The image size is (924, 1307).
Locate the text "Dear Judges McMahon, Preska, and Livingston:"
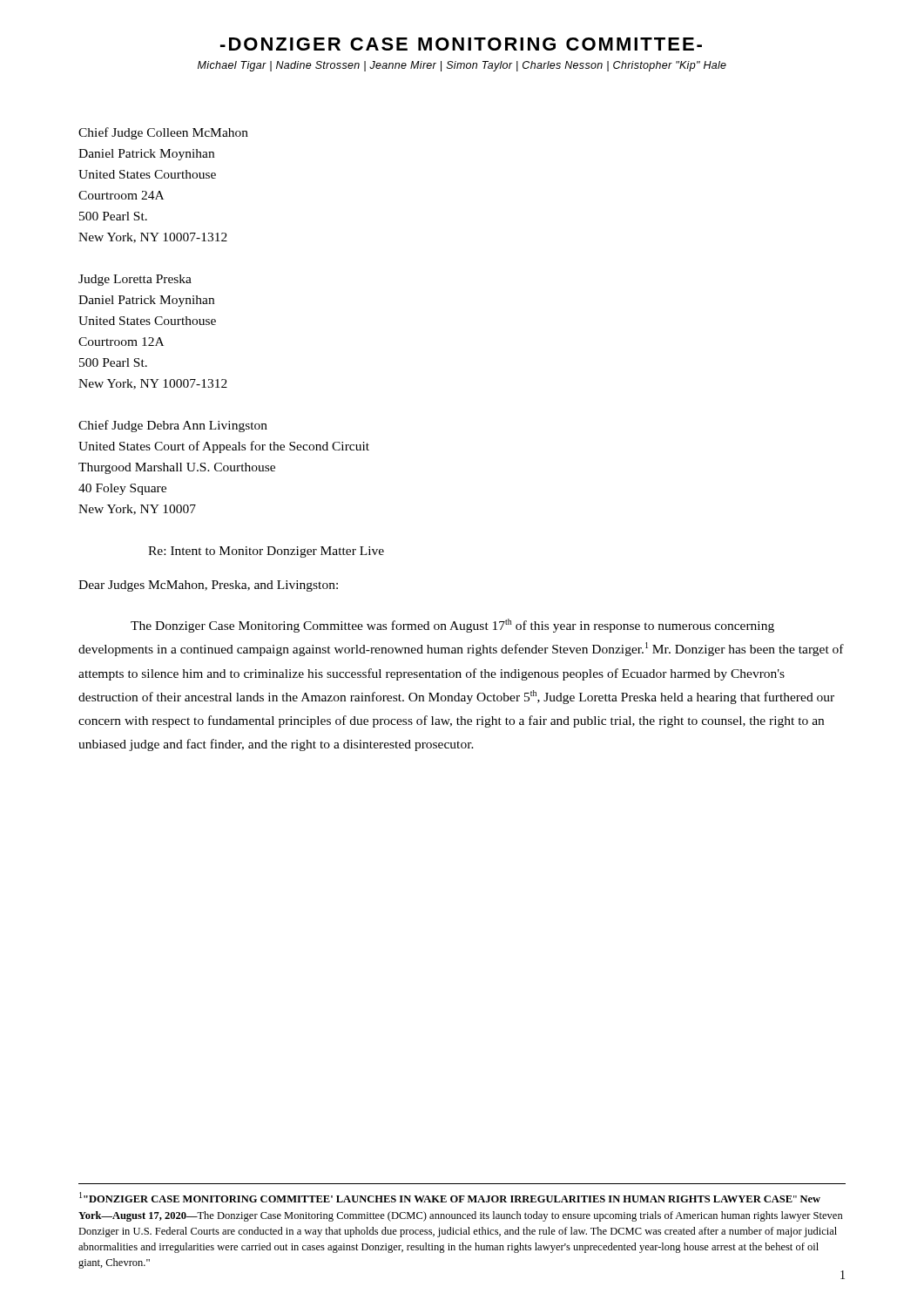(x=209, y=584)
